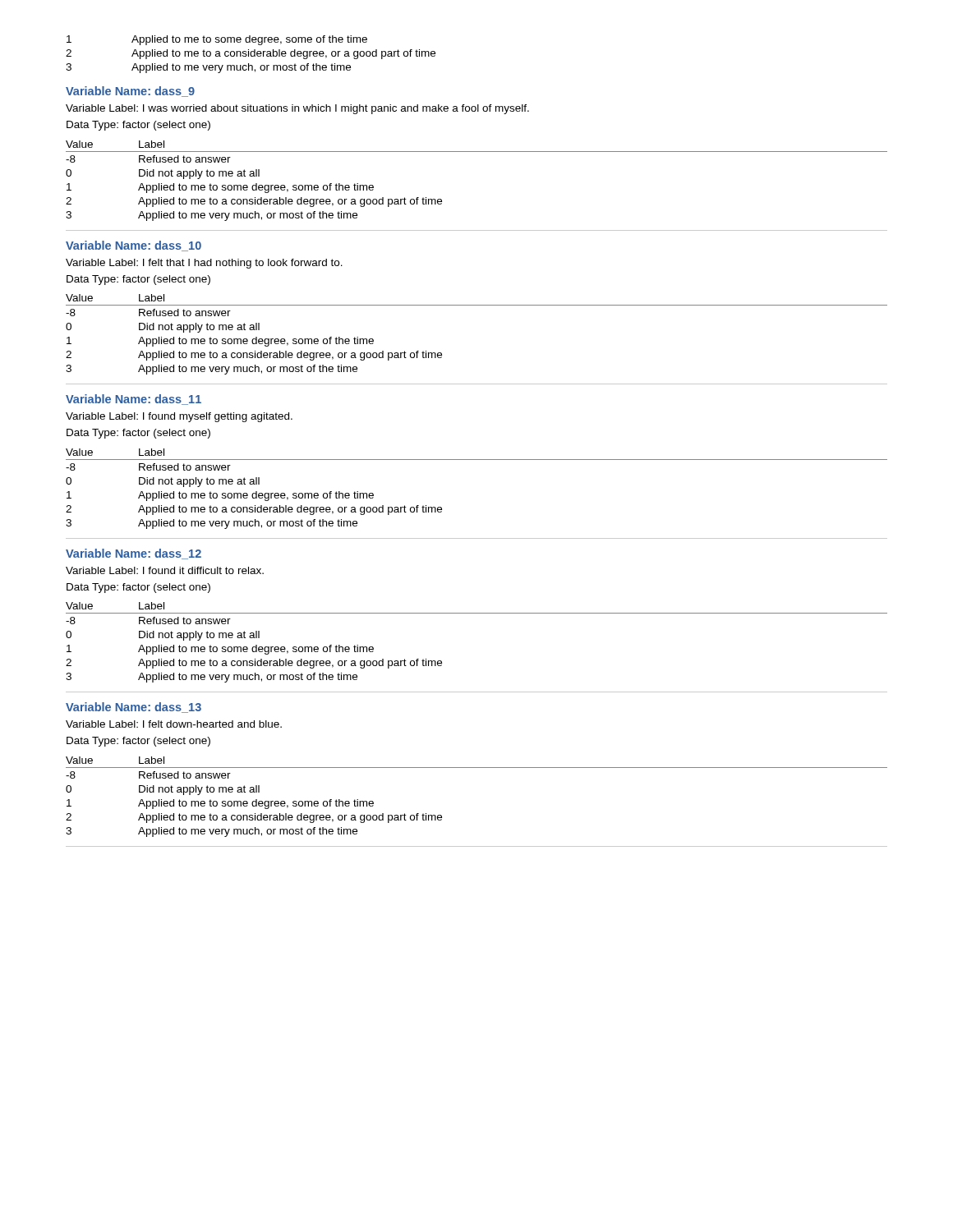Point to the block beginning "Variable Label: I was worried about situations"
Screen dimensions: 1232x953
click(x=298, y=116)
